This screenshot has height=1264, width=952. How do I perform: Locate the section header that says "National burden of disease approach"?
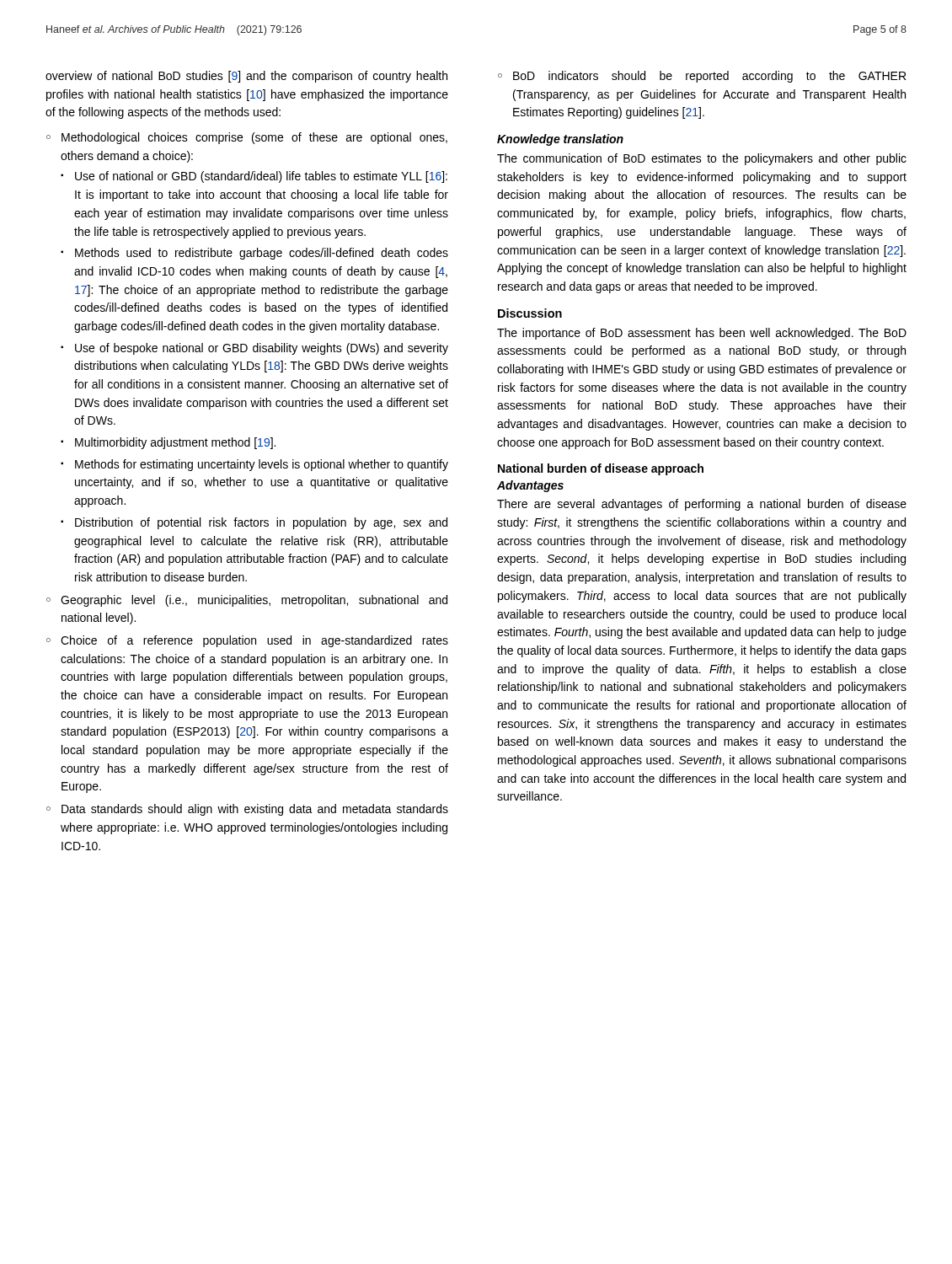click(x=601, y=469)
